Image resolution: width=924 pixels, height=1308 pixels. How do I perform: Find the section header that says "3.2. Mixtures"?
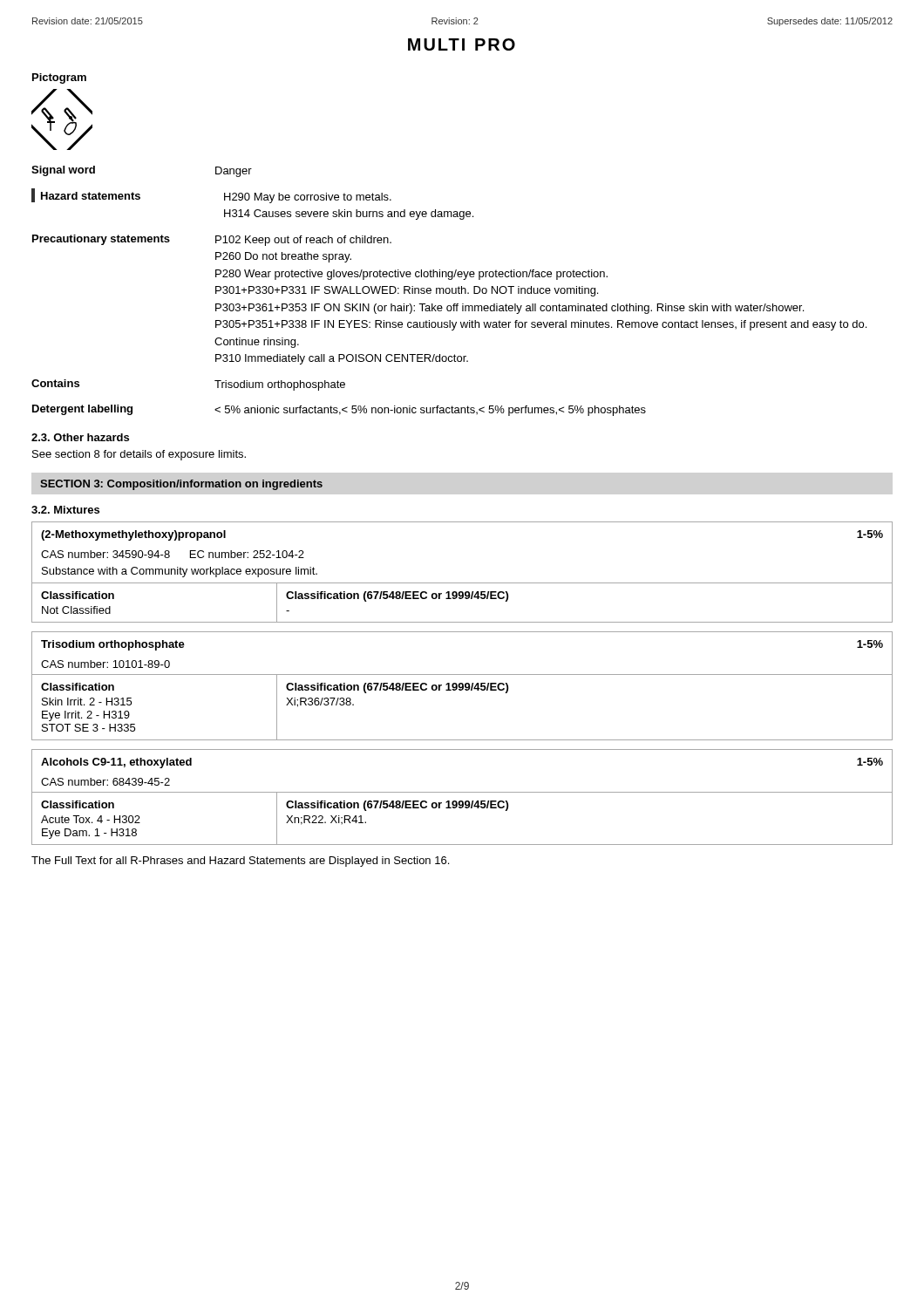66,509
